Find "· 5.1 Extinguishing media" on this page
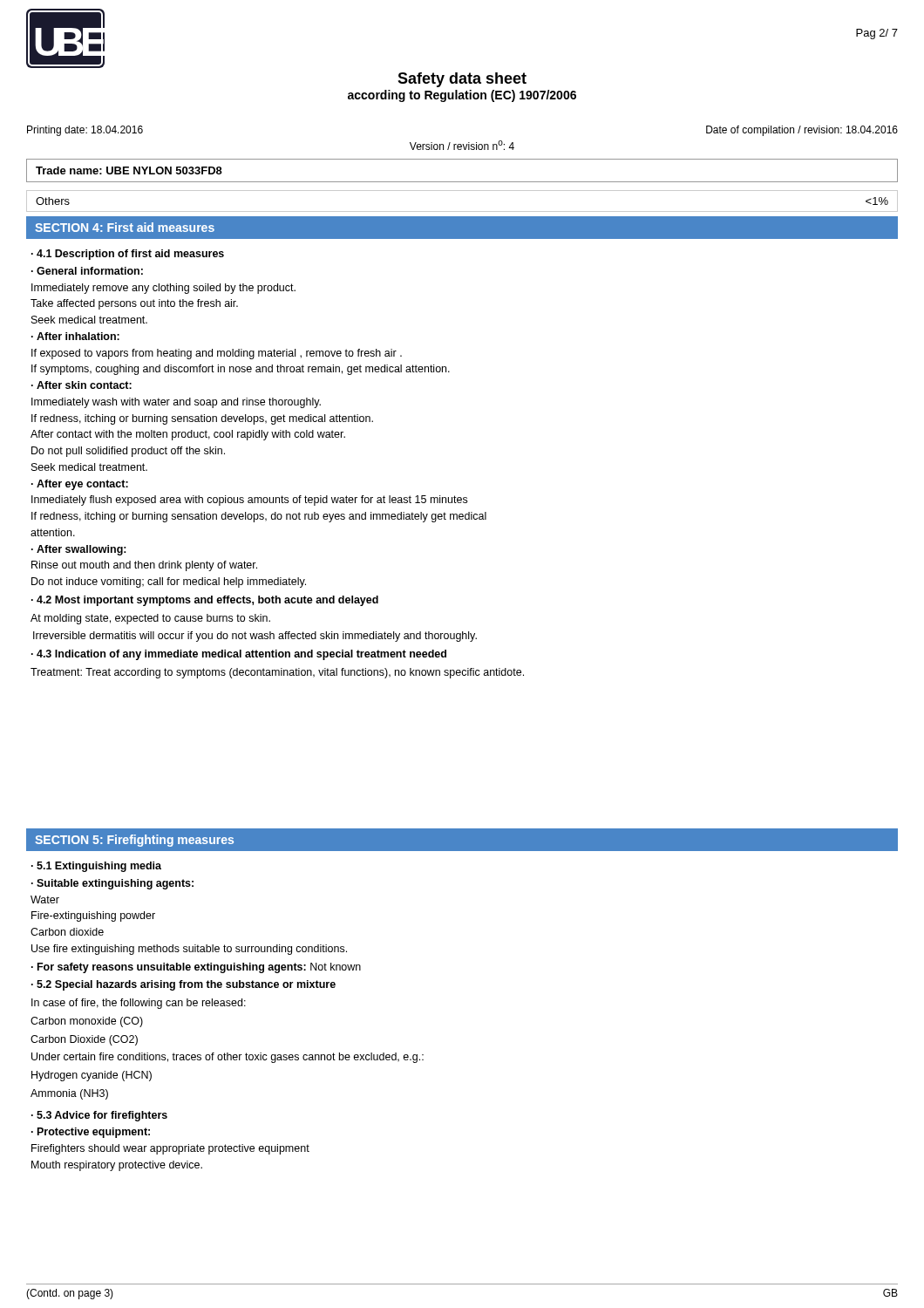 point(96,866)
